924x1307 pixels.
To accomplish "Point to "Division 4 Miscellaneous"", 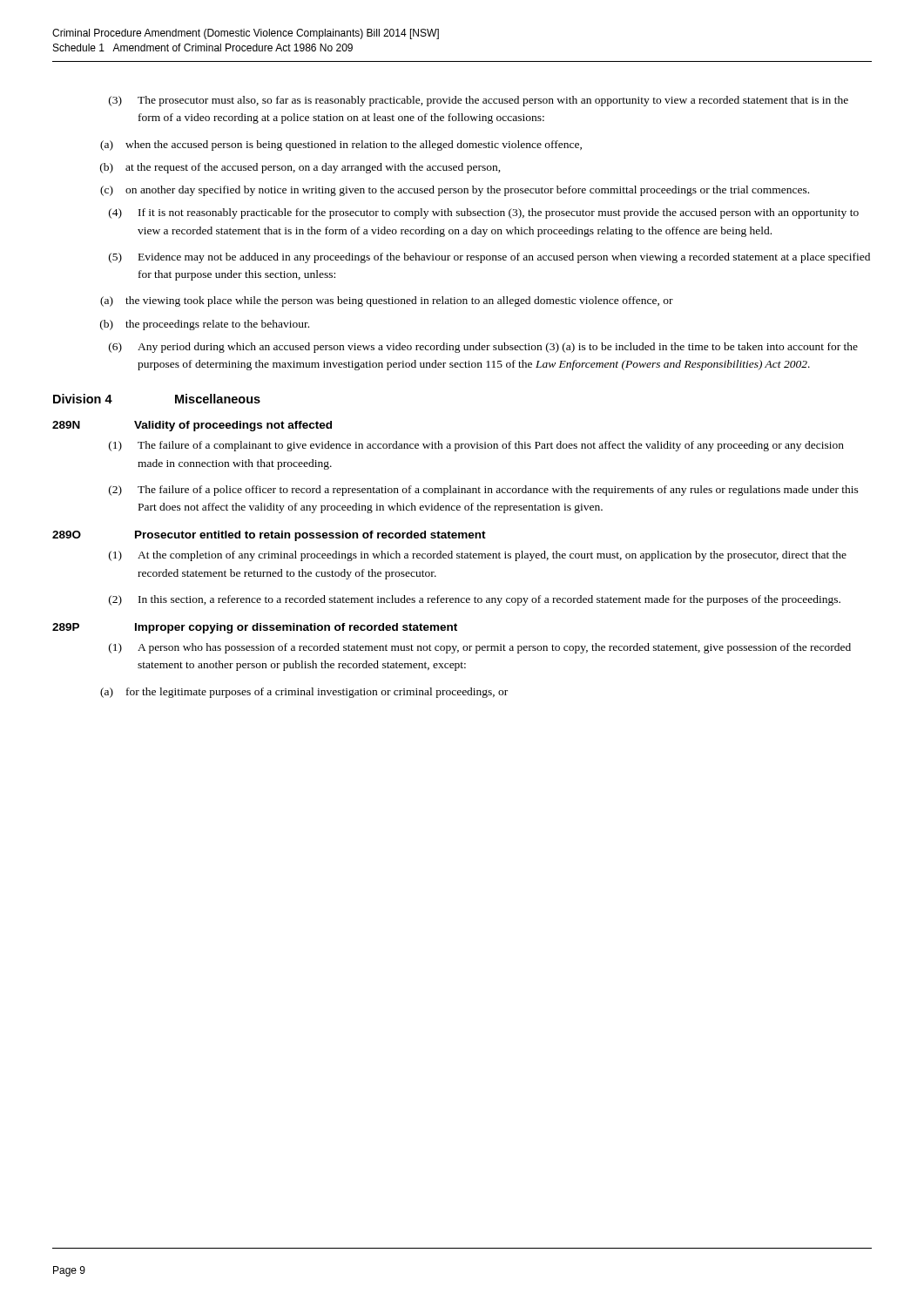I will pyautogui.click(x=84, y=399).
